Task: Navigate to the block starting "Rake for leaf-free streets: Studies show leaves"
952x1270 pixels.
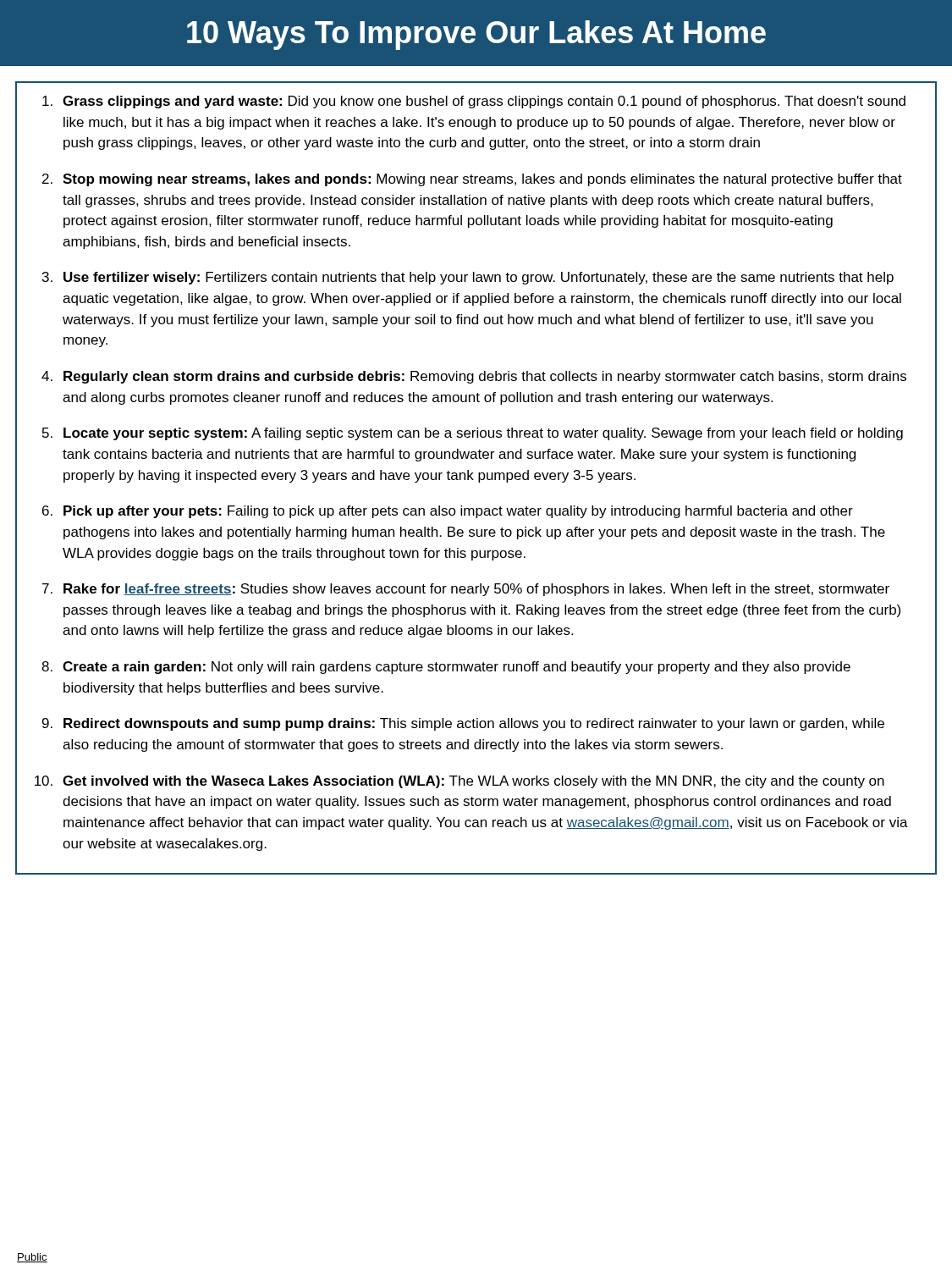Action: pyautogui.click(x=482, y=610)
